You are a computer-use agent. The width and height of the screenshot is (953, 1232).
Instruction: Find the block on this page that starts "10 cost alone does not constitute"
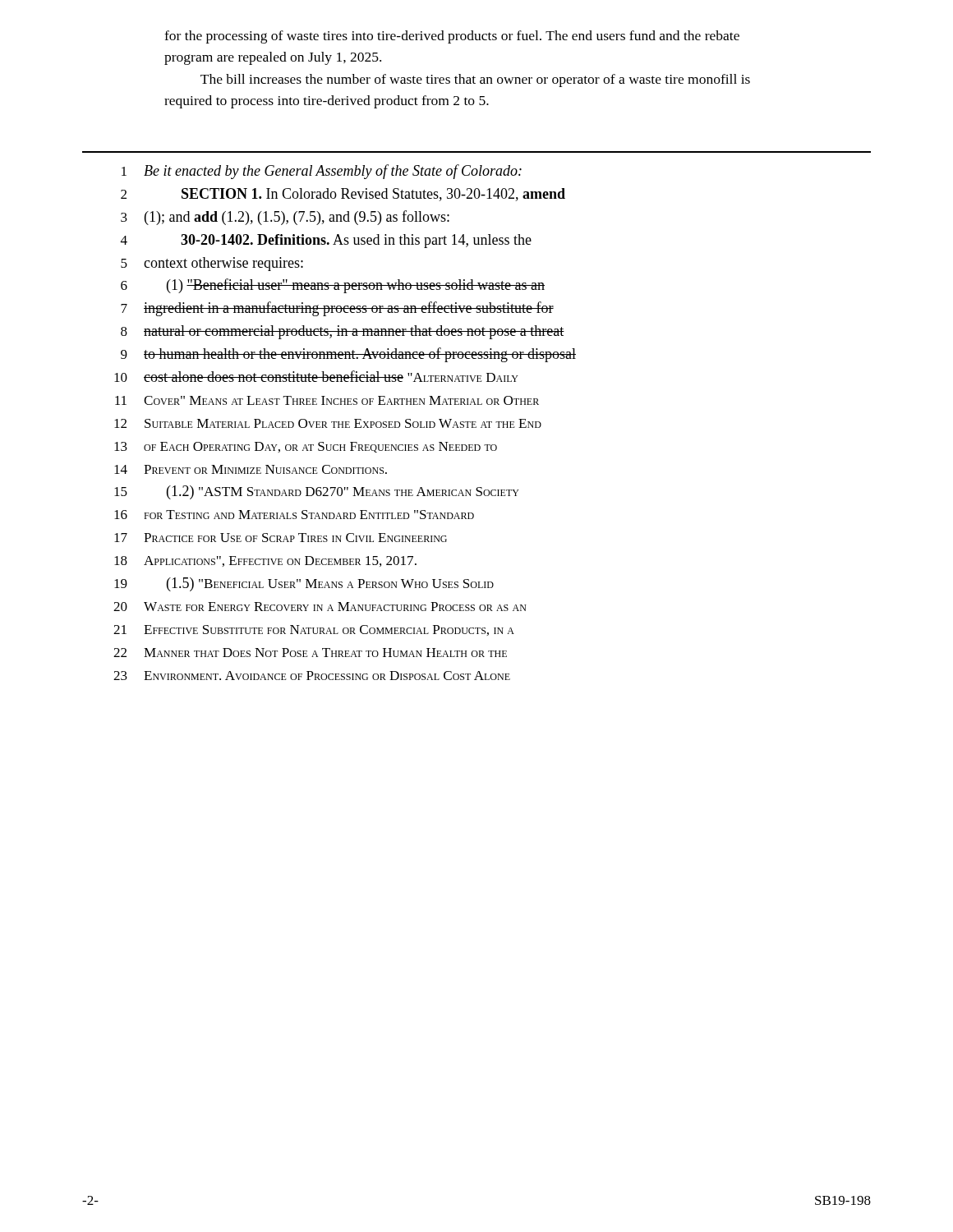(476, 378)
